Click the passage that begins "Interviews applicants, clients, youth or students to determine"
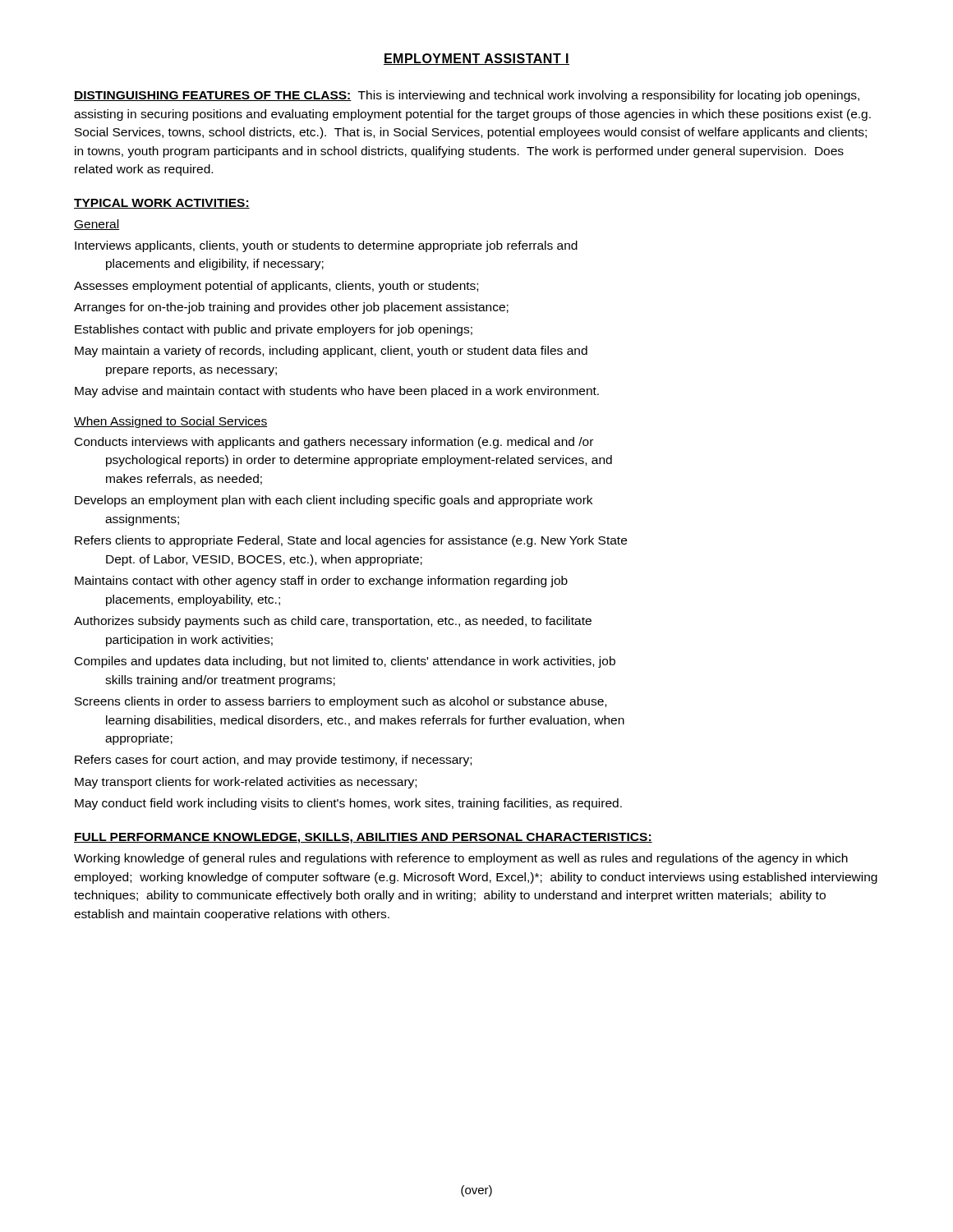 click(476, 255)
